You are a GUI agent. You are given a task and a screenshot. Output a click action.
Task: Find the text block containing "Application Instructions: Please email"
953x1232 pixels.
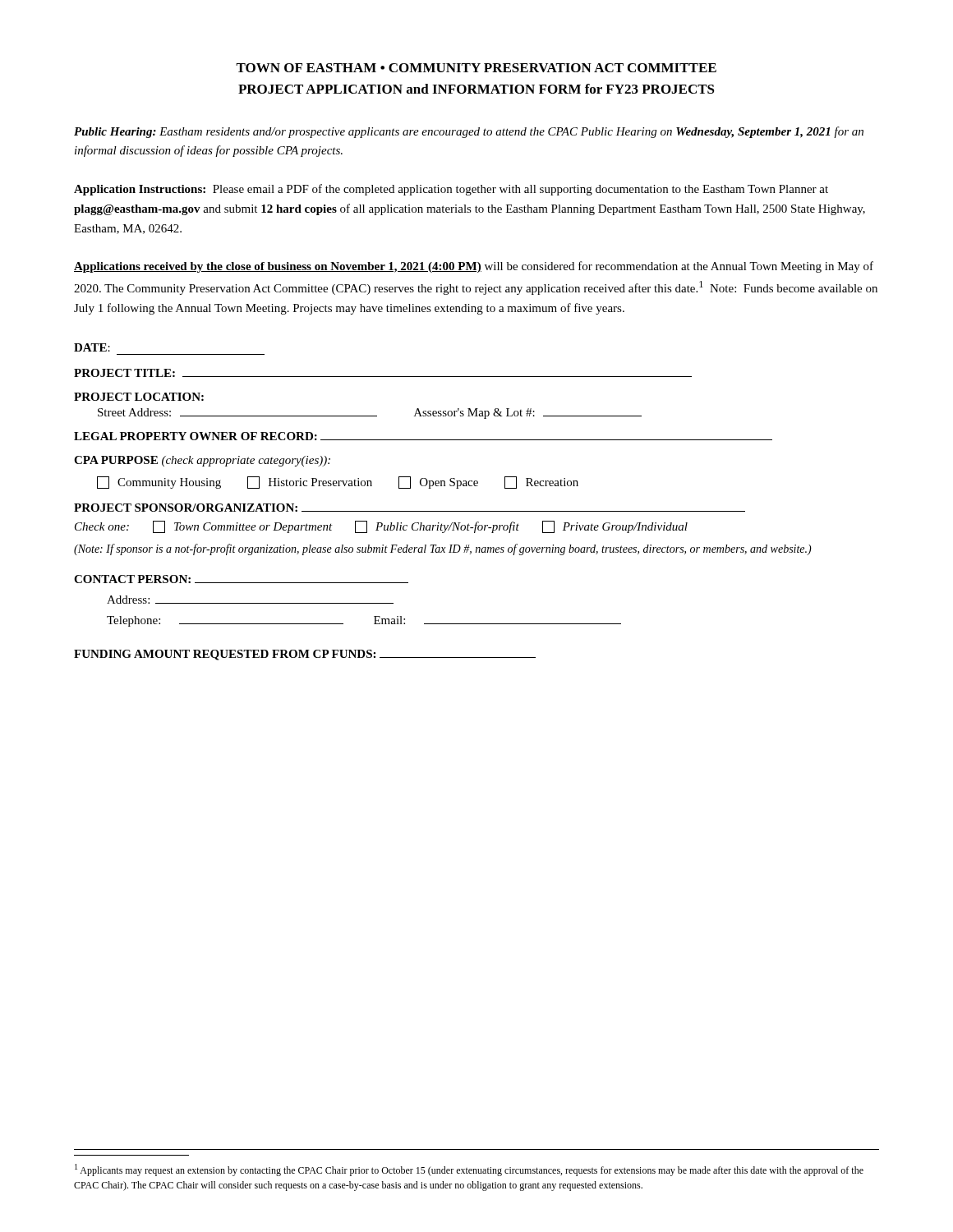470,208
